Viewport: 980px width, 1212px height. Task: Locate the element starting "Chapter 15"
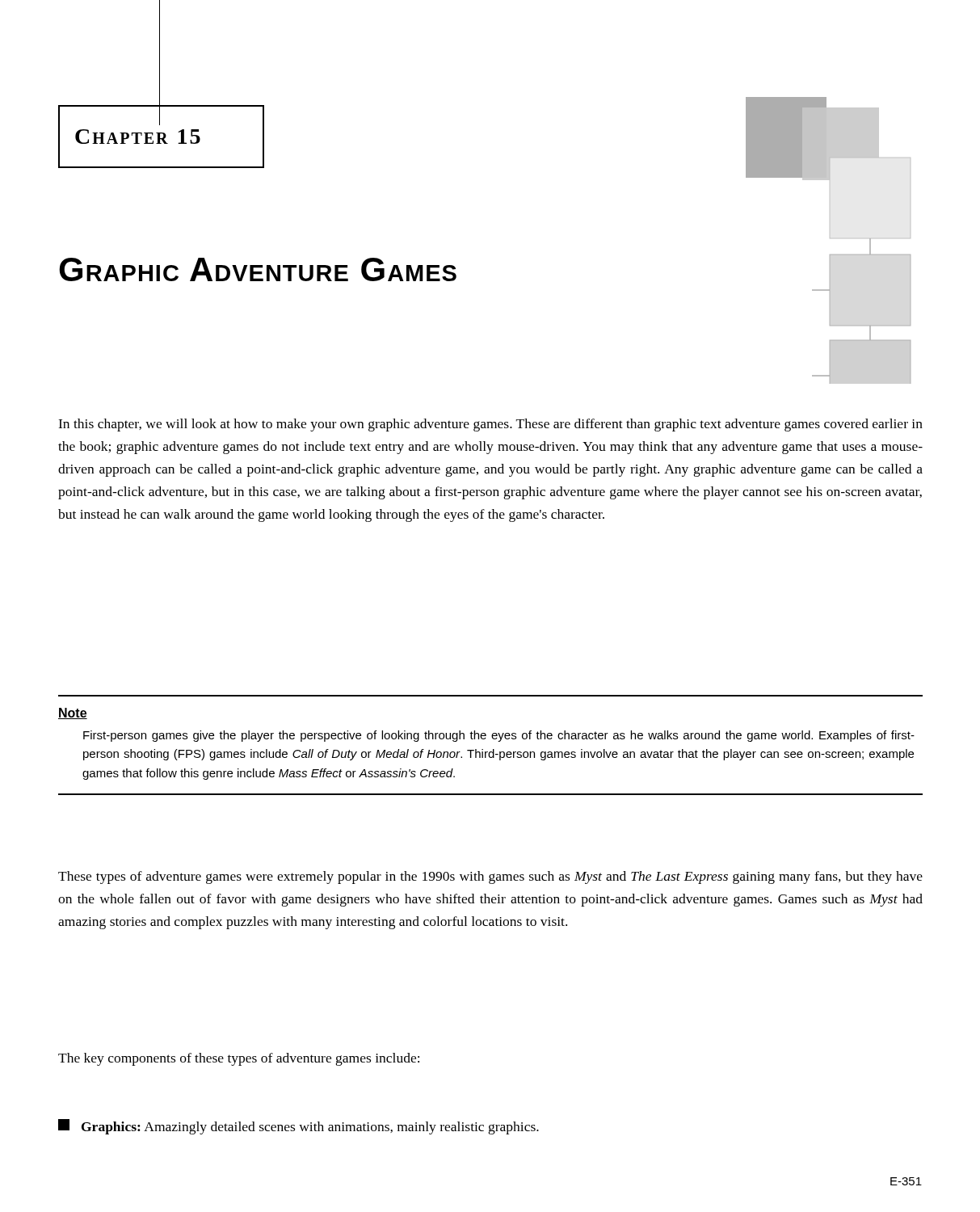pyautogui.click(x=138, y=137)
